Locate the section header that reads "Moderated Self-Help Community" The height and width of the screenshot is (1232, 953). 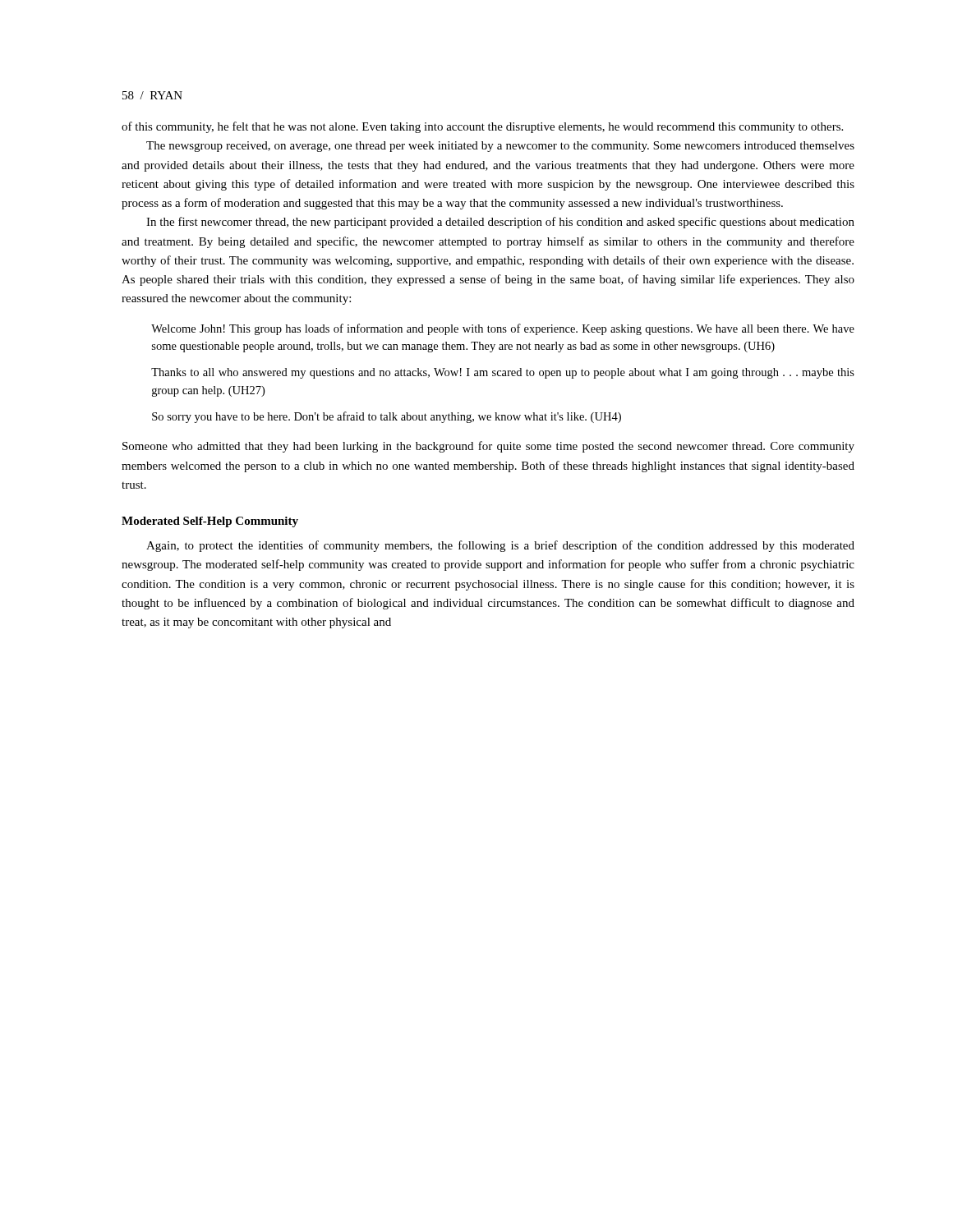210,521
